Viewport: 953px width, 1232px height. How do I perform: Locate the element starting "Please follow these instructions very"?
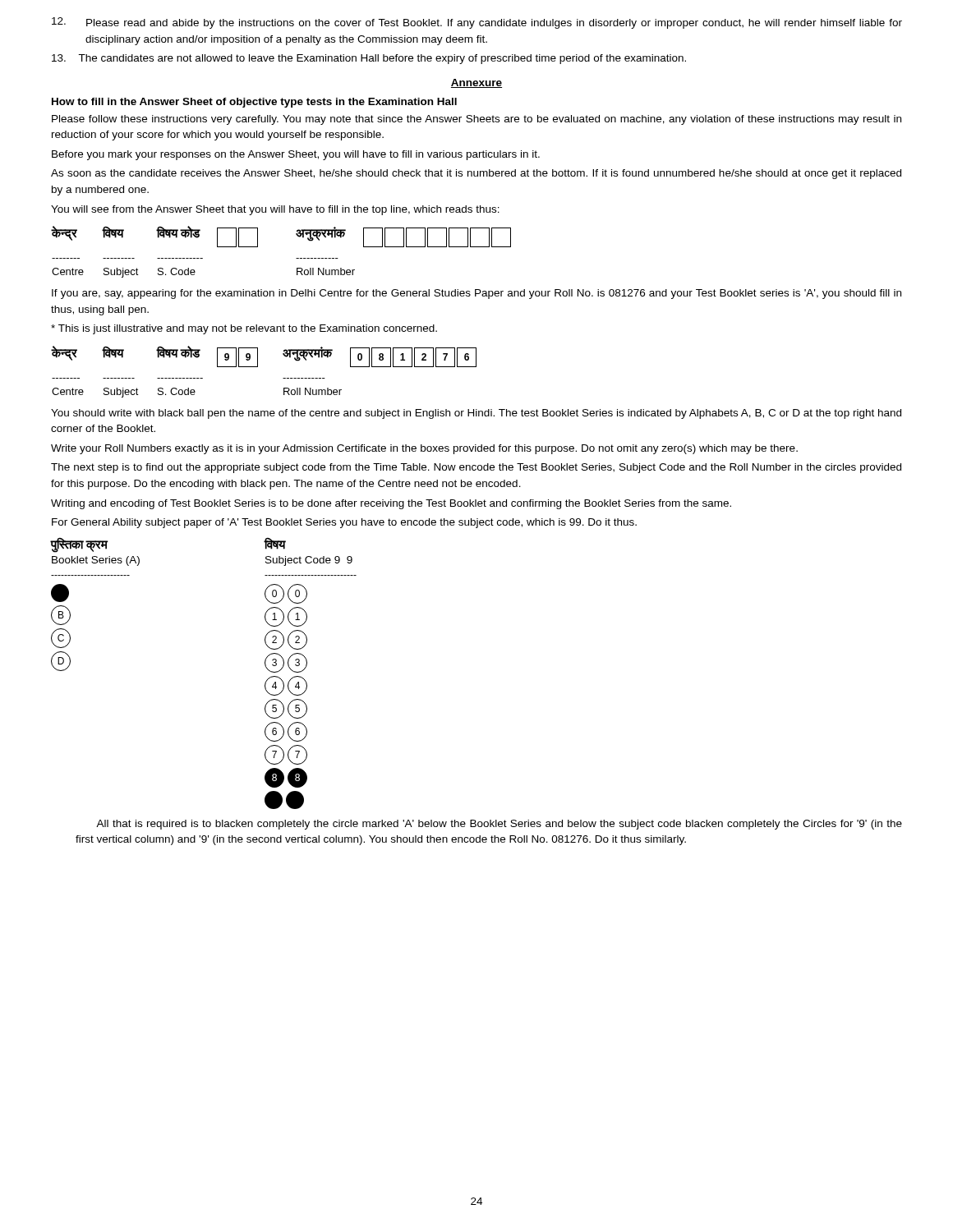coord(476,127)
